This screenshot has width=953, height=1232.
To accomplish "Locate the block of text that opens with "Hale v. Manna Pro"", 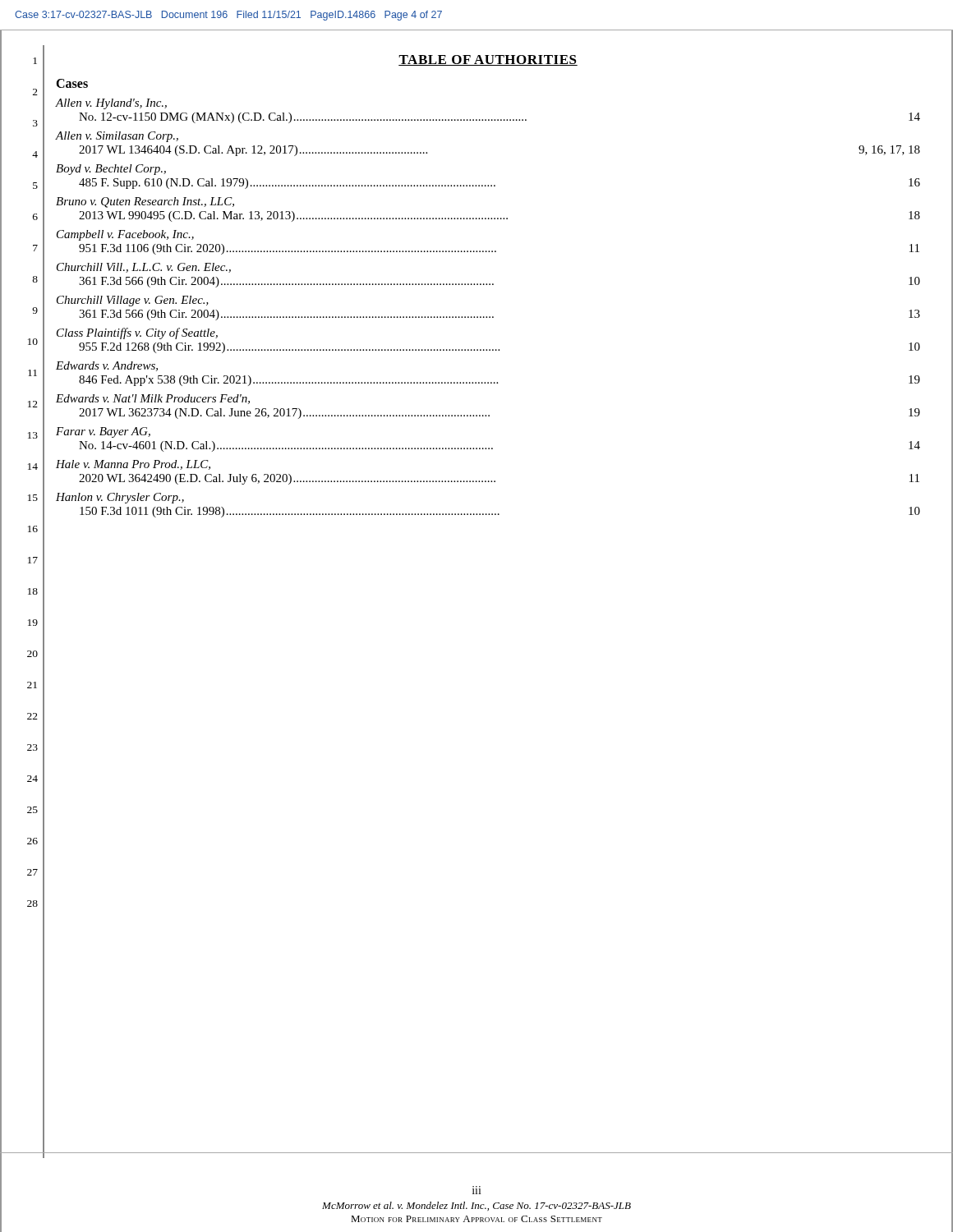I will [488, 471].
